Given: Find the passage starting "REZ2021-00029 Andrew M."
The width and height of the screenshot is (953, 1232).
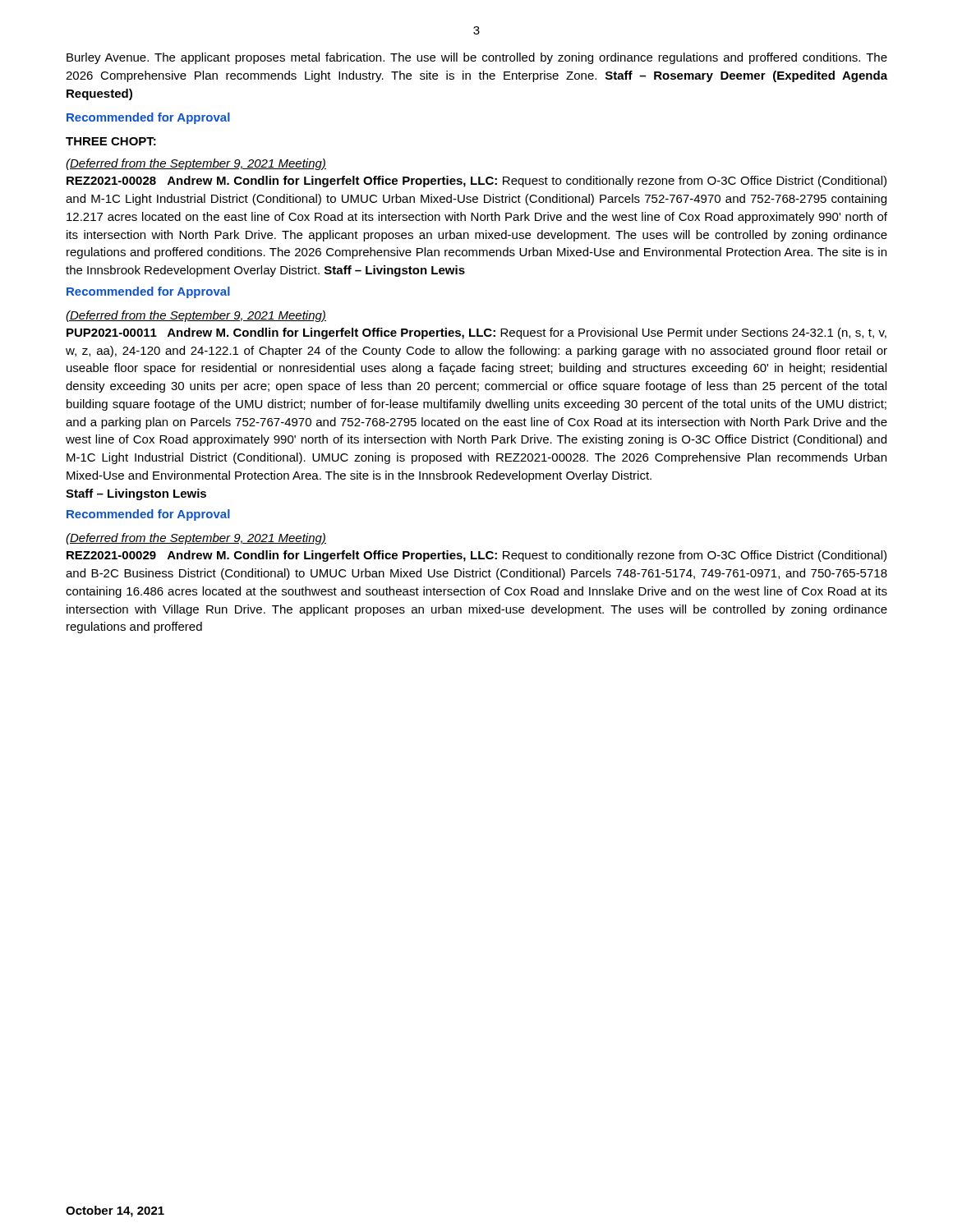Looking at the screenshot, I should [x=476, y=591].
